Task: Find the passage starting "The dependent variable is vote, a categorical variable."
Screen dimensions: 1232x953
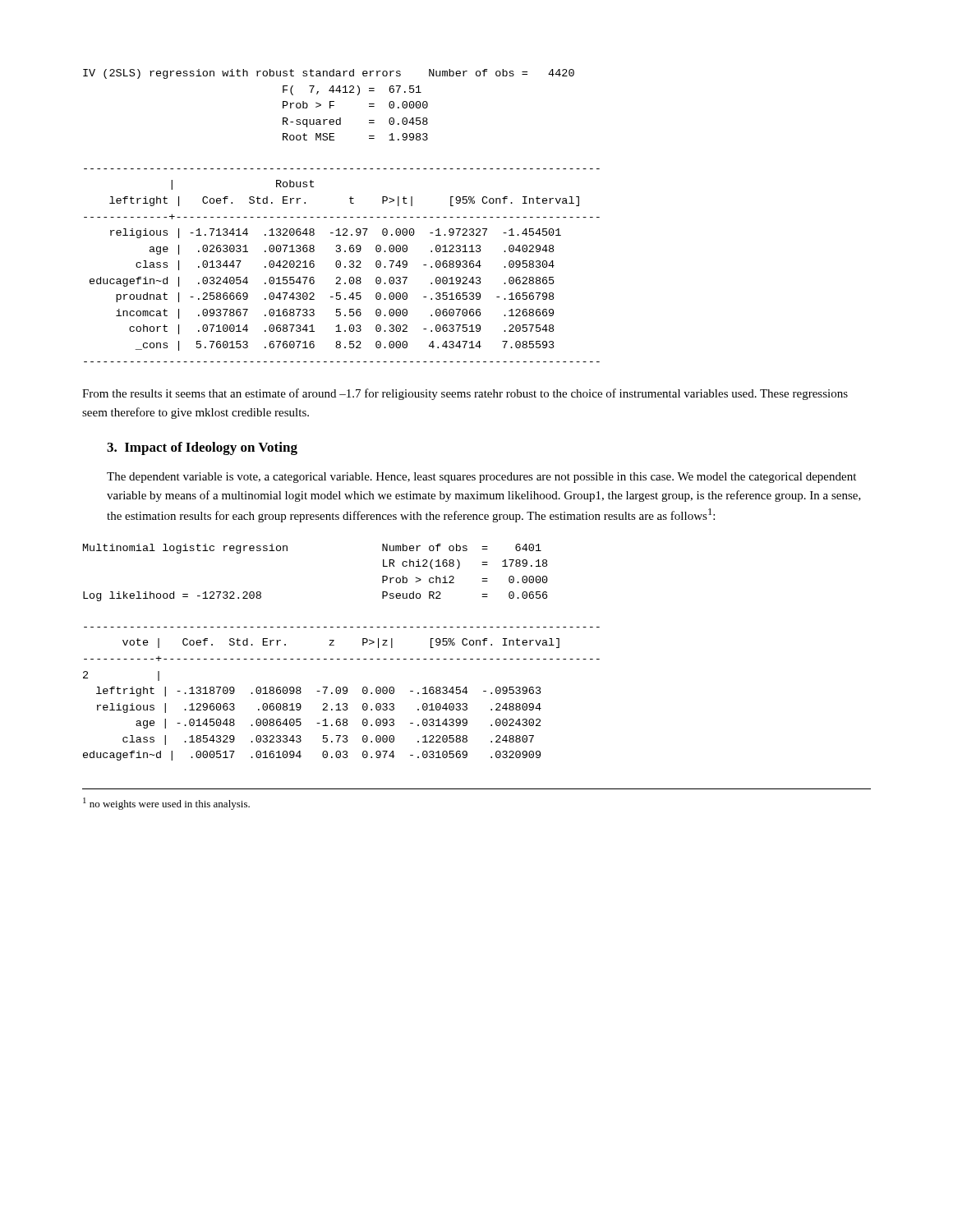Action: [489, 496]
